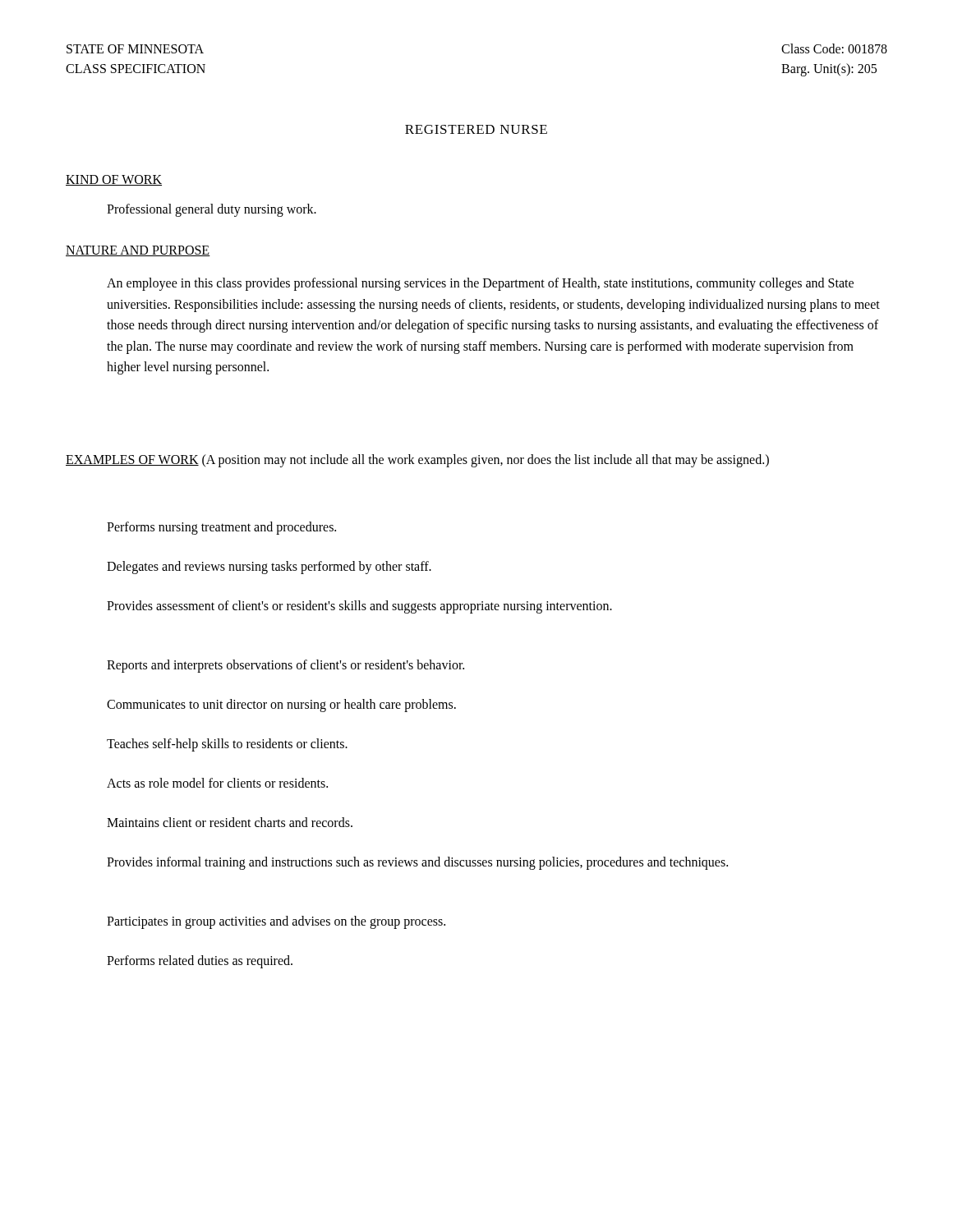Locate the list item containing "Reports and interprets observations of client's"

[286, 665]
